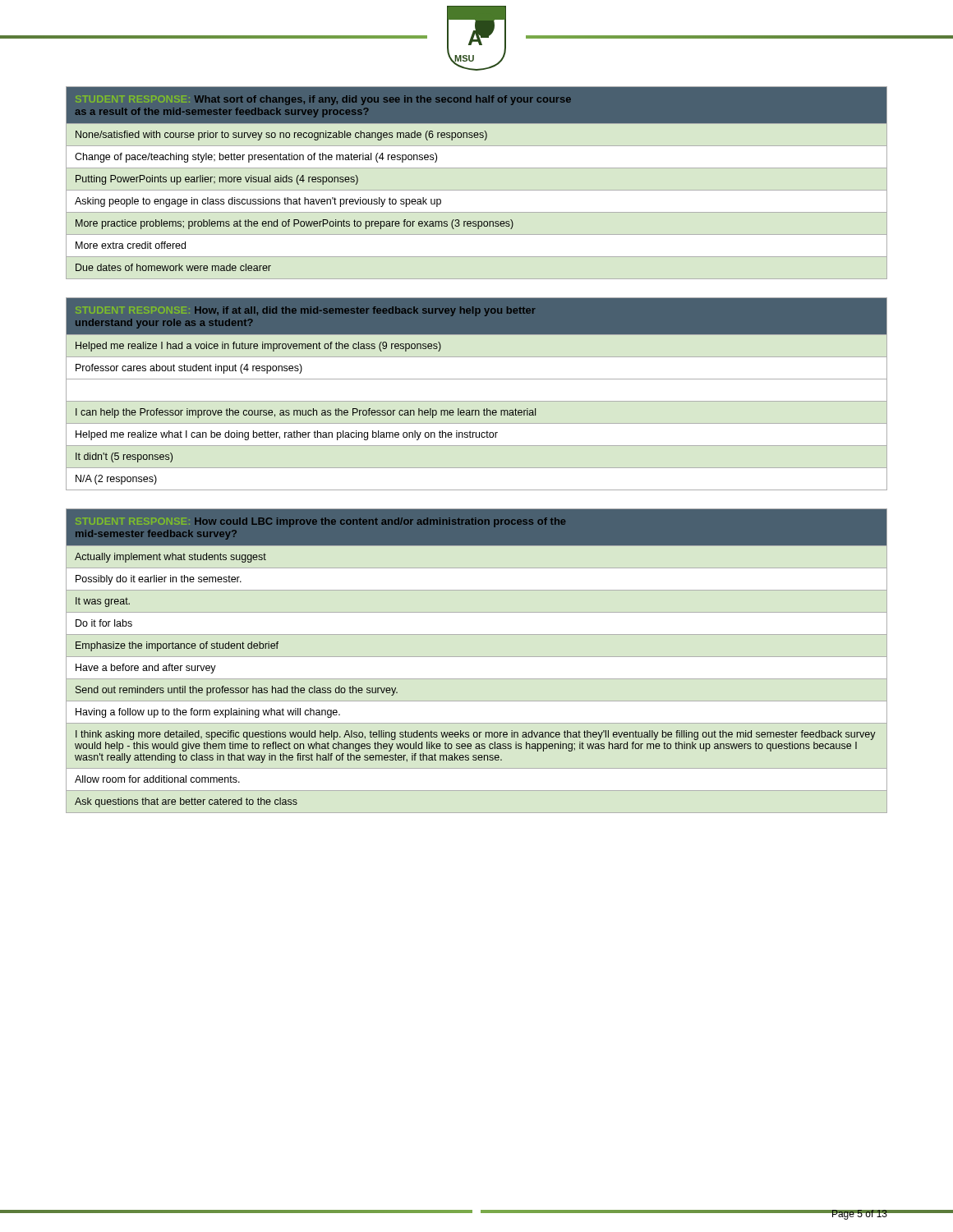Locate the table with the text "STUDENT RESPONSE: What sort of"
The width and height of the screenshot is (953, 1232).
pos(476,183)
